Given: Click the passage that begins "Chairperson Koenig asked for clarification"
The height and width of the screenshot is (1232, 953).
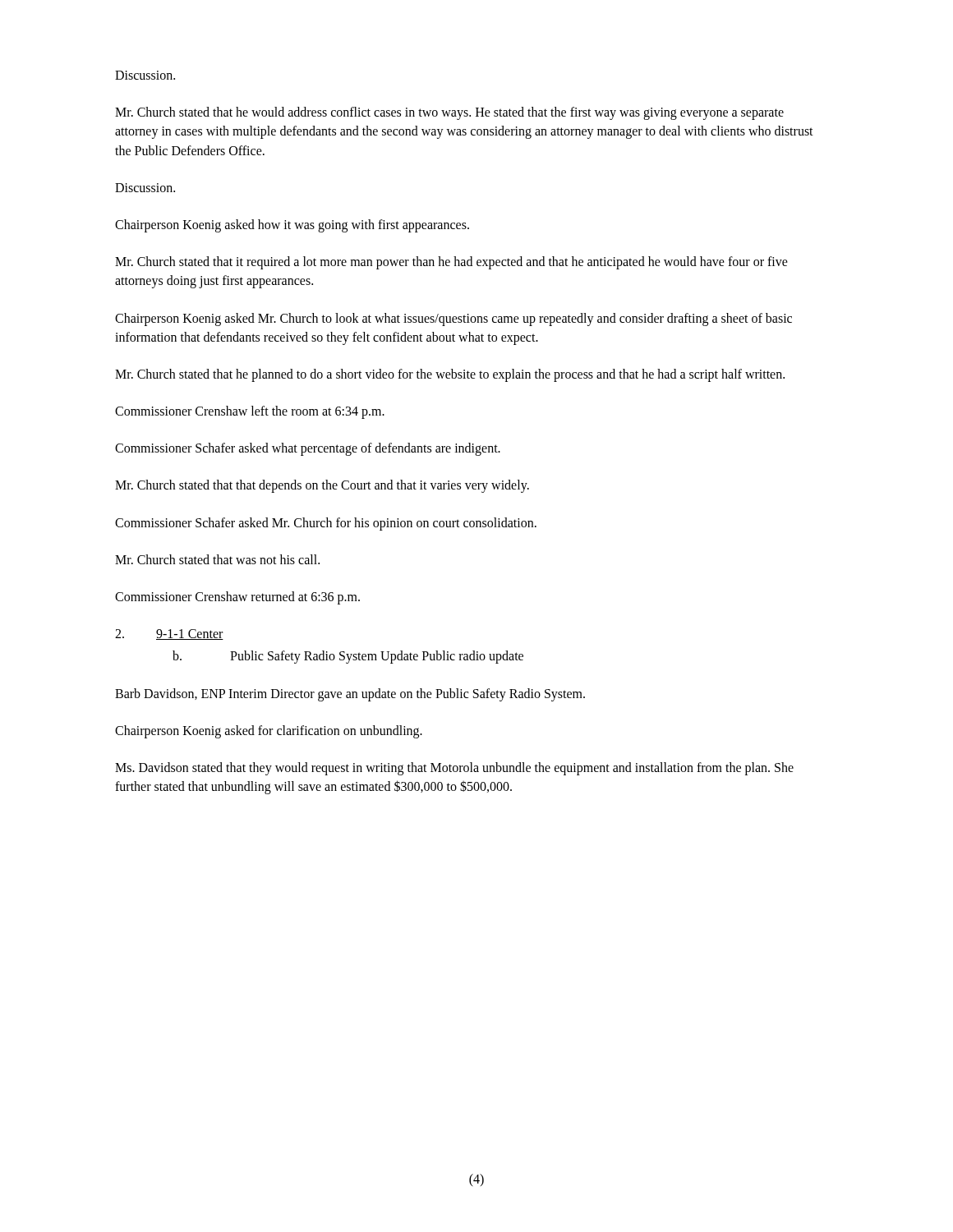Looking at the screenshot, I should [269, 730].
